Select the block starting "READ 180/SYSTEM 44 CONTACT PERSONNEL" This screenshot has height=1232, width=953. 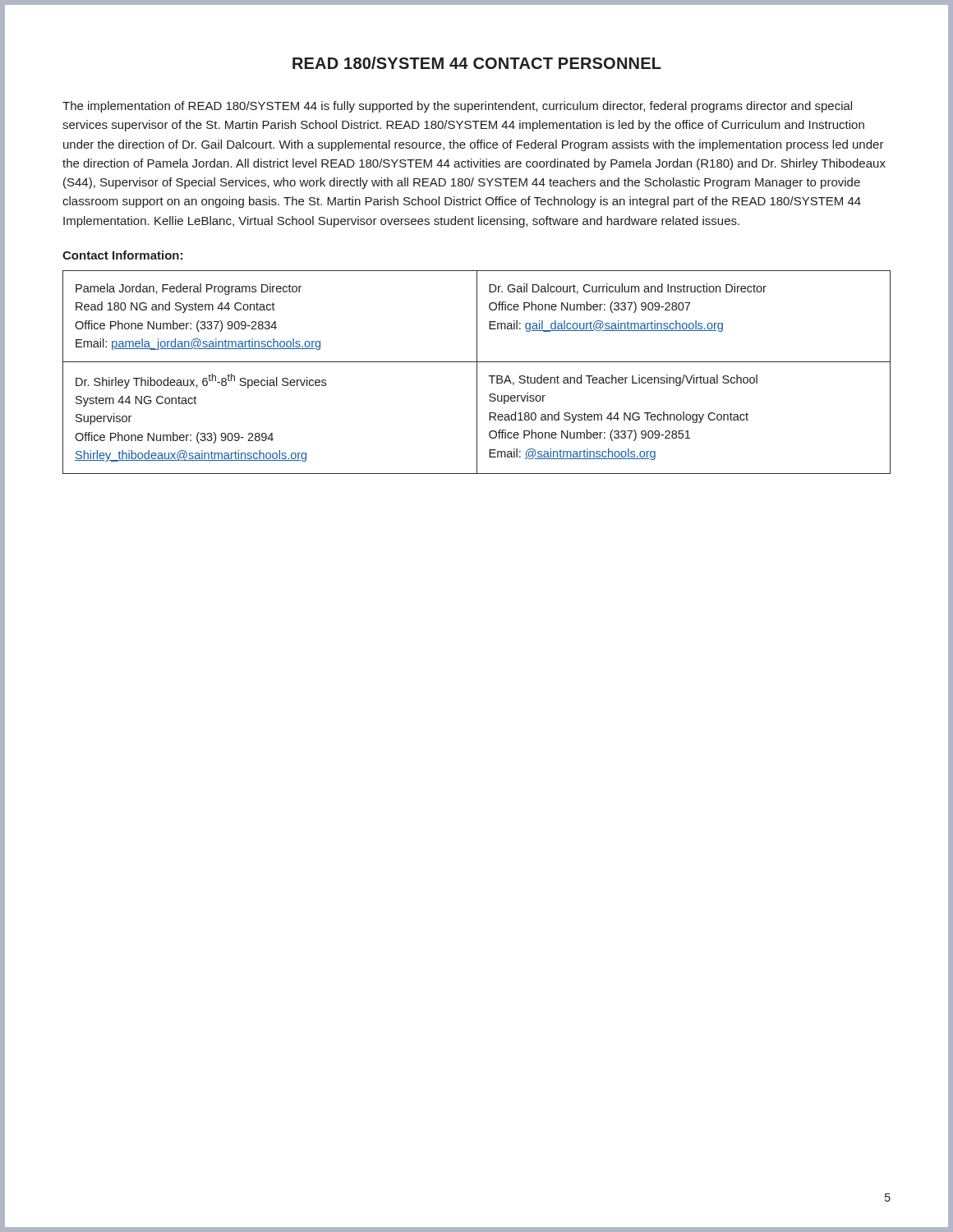476,64
